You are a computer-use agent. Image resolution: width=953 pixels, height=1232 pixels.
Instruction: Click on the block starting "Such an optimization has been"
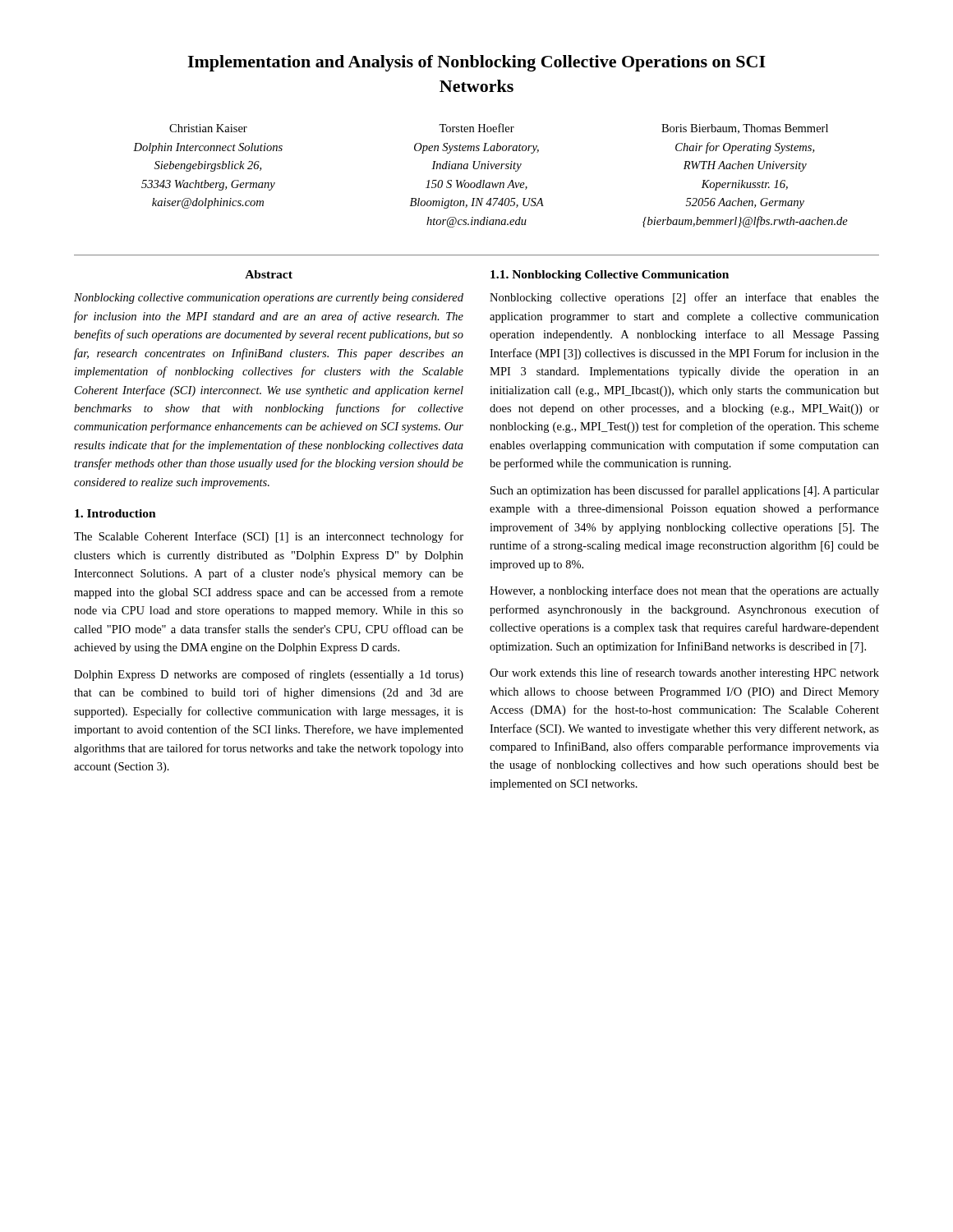[684, 527]
